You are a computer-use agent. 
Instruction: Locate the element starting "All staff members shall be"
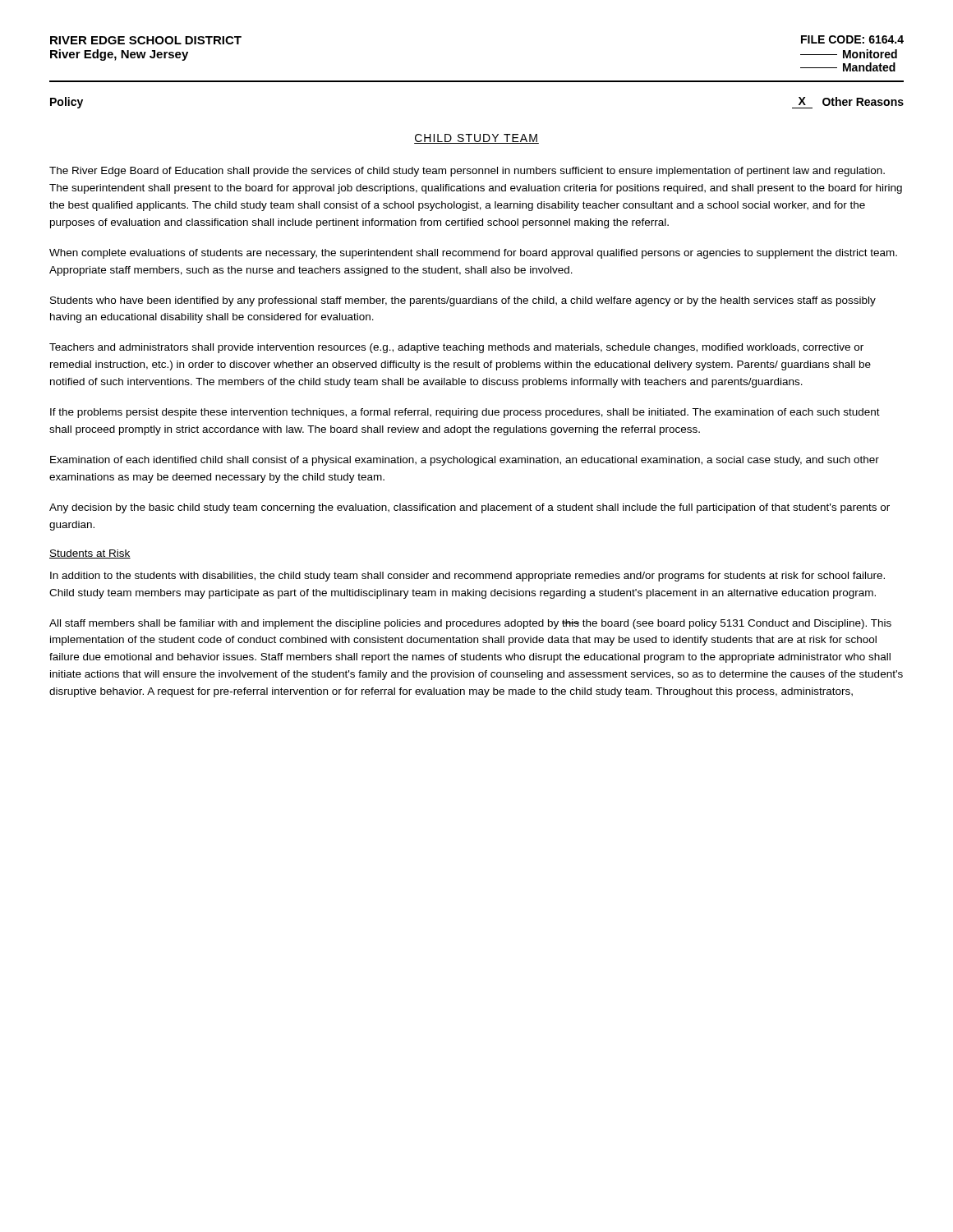click(476, 657)
